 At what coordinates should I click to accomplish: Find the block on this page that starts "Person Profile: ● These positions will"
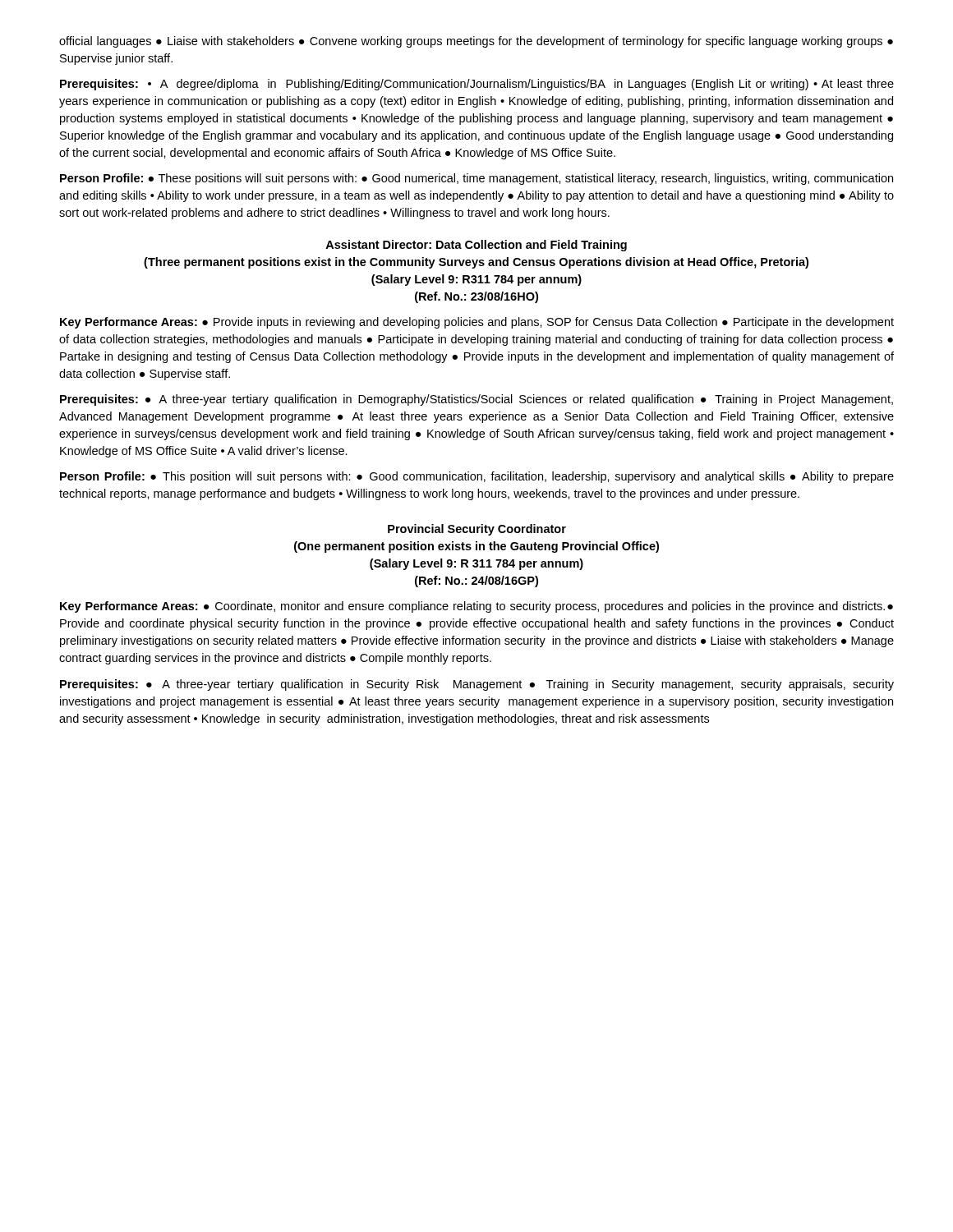(476, 196)
